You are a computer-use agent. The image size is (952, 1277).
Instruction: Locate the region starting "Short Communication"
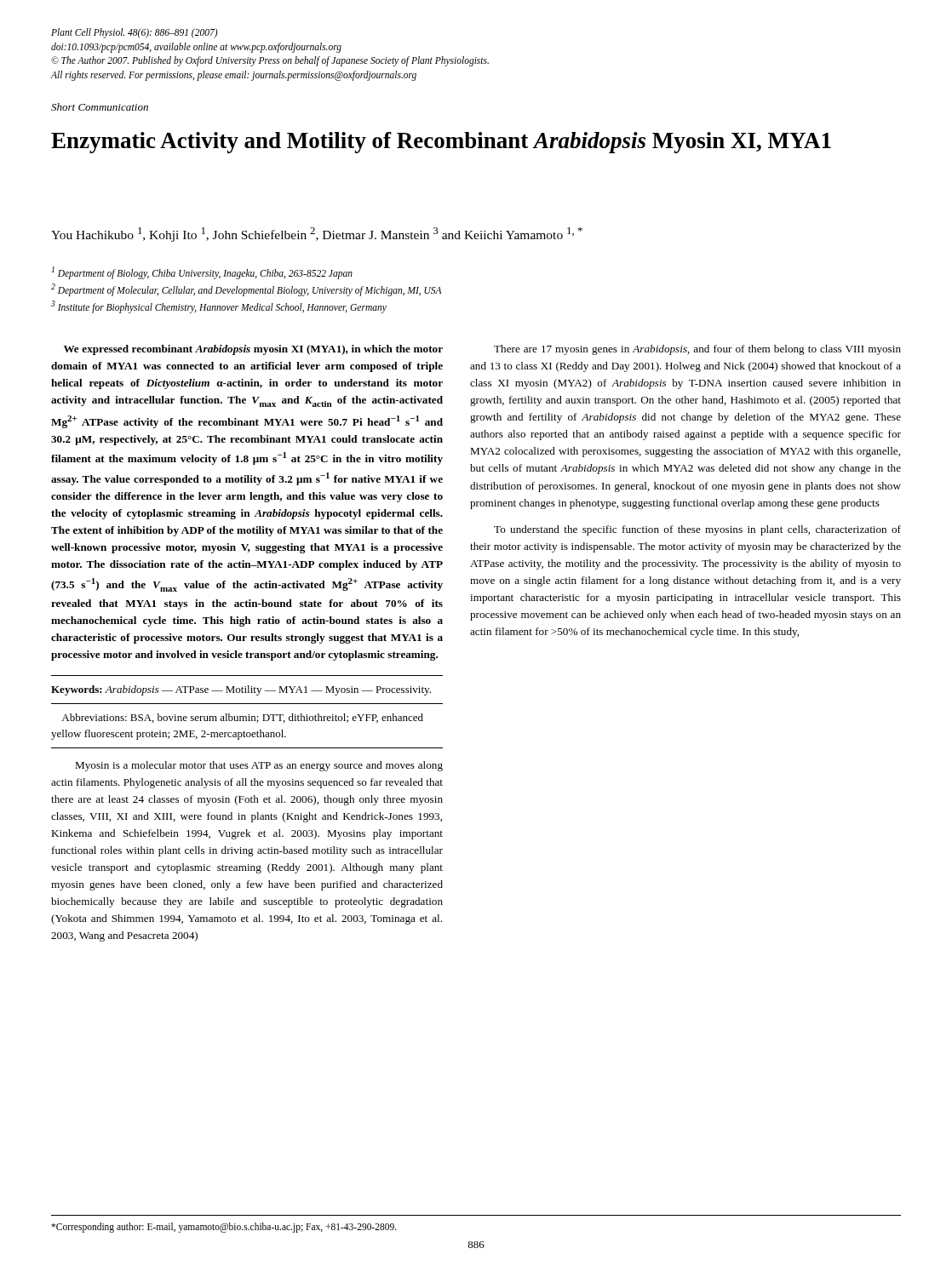click(100, 107)
